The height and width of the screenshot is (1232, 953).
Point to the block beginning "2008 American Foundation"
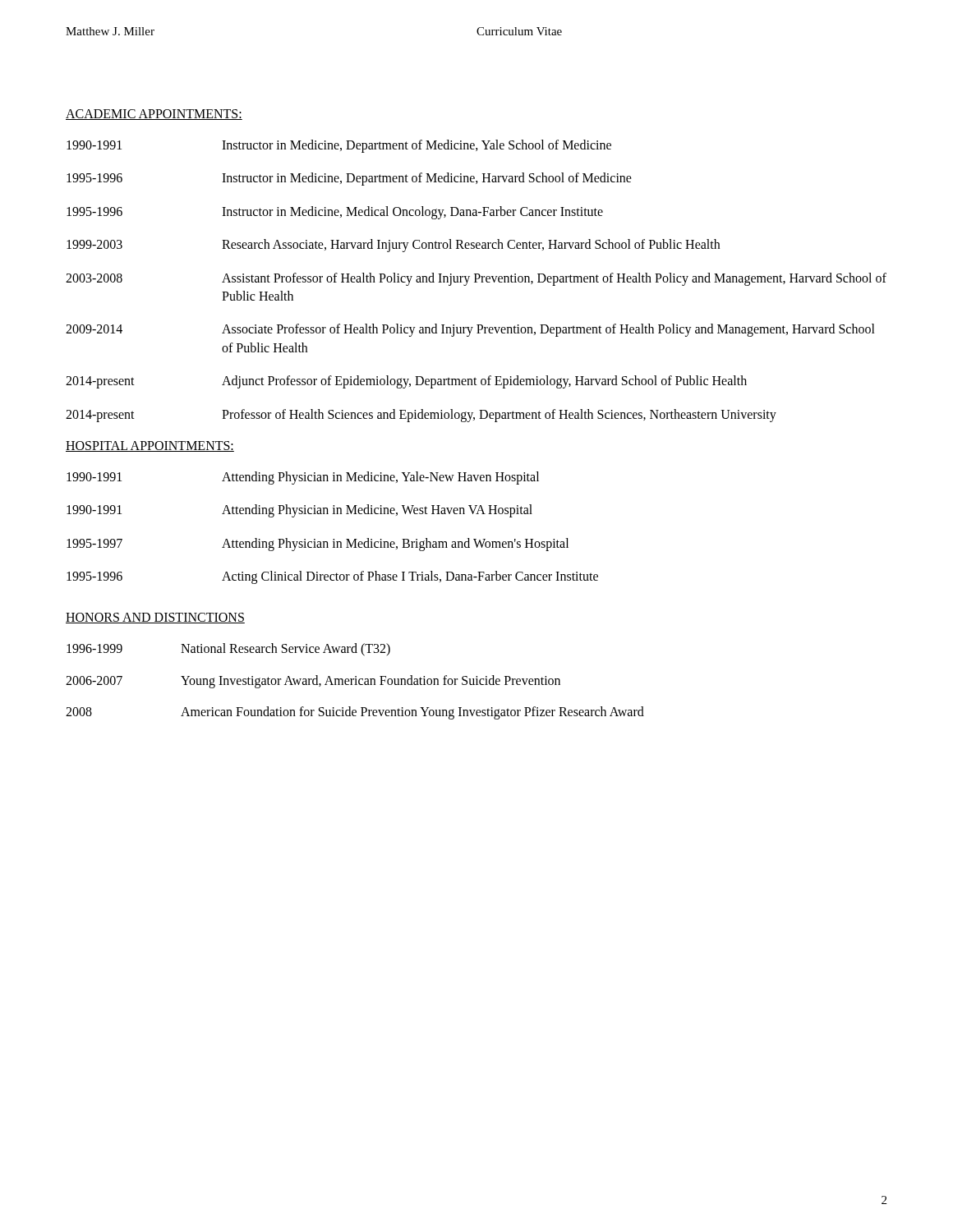[476, 712]
